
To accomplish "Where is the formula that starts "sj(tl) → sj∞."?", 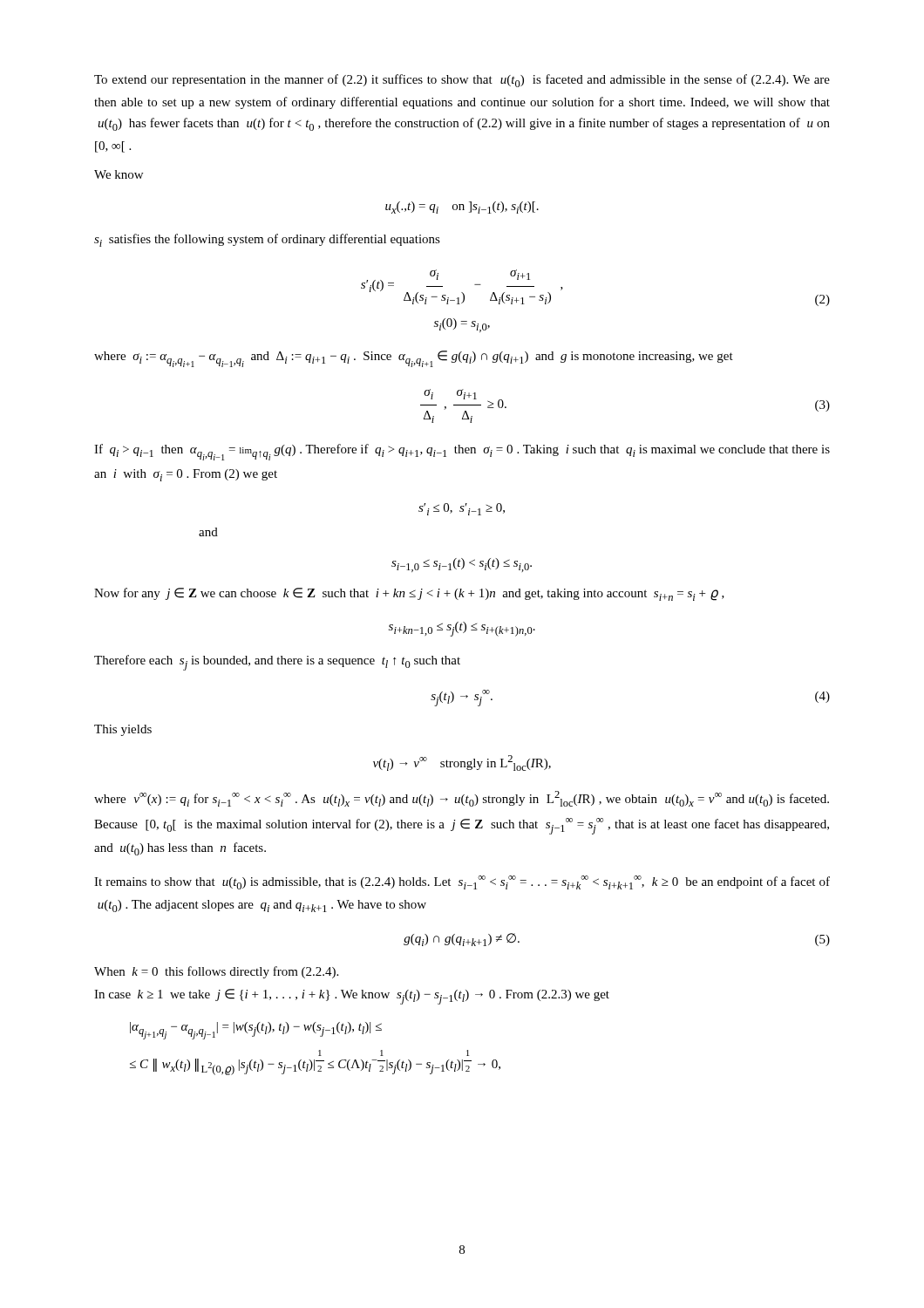I will 462,696.
